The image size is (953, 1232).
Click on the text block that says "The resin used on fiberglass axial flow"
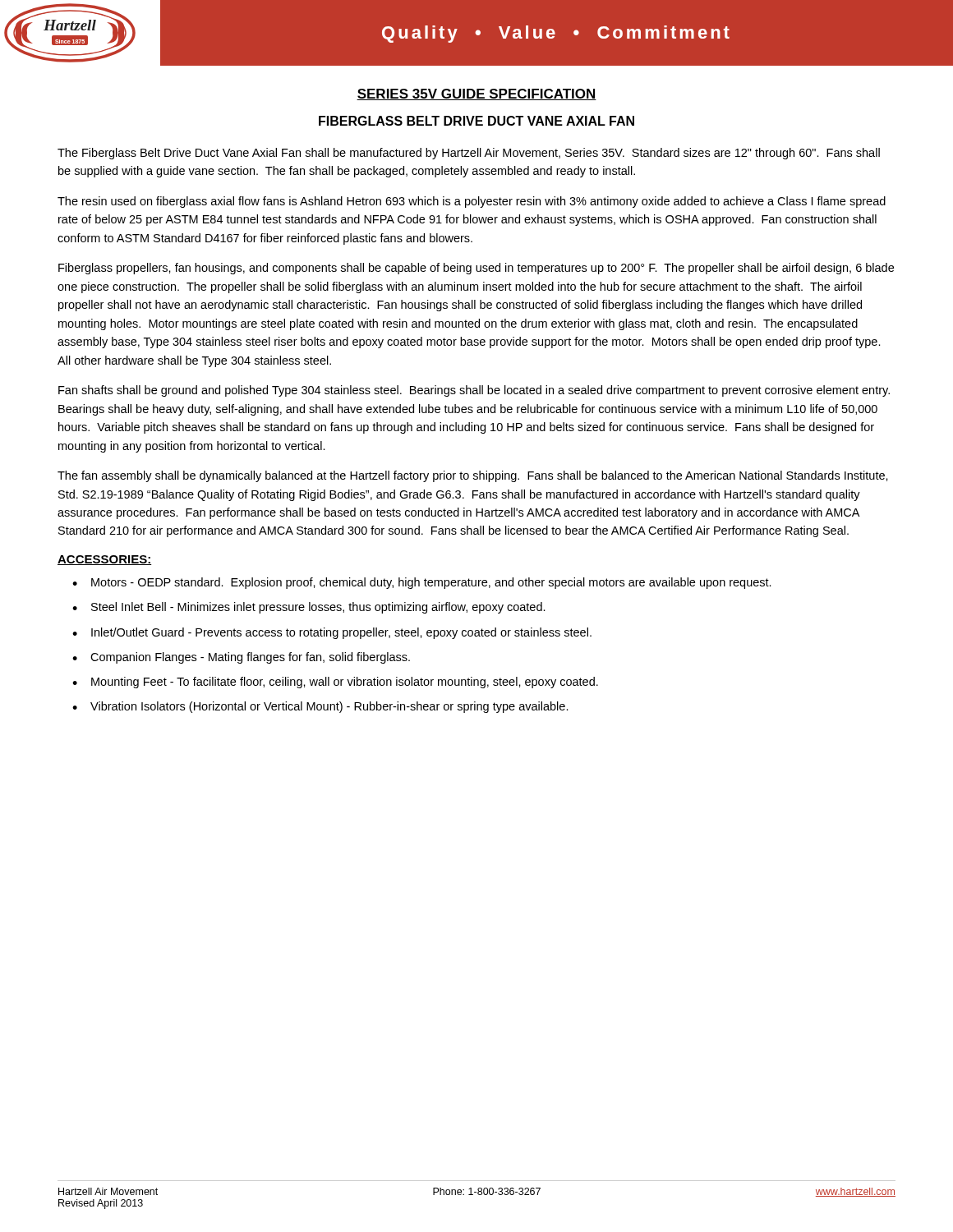[x=472, y=220]
